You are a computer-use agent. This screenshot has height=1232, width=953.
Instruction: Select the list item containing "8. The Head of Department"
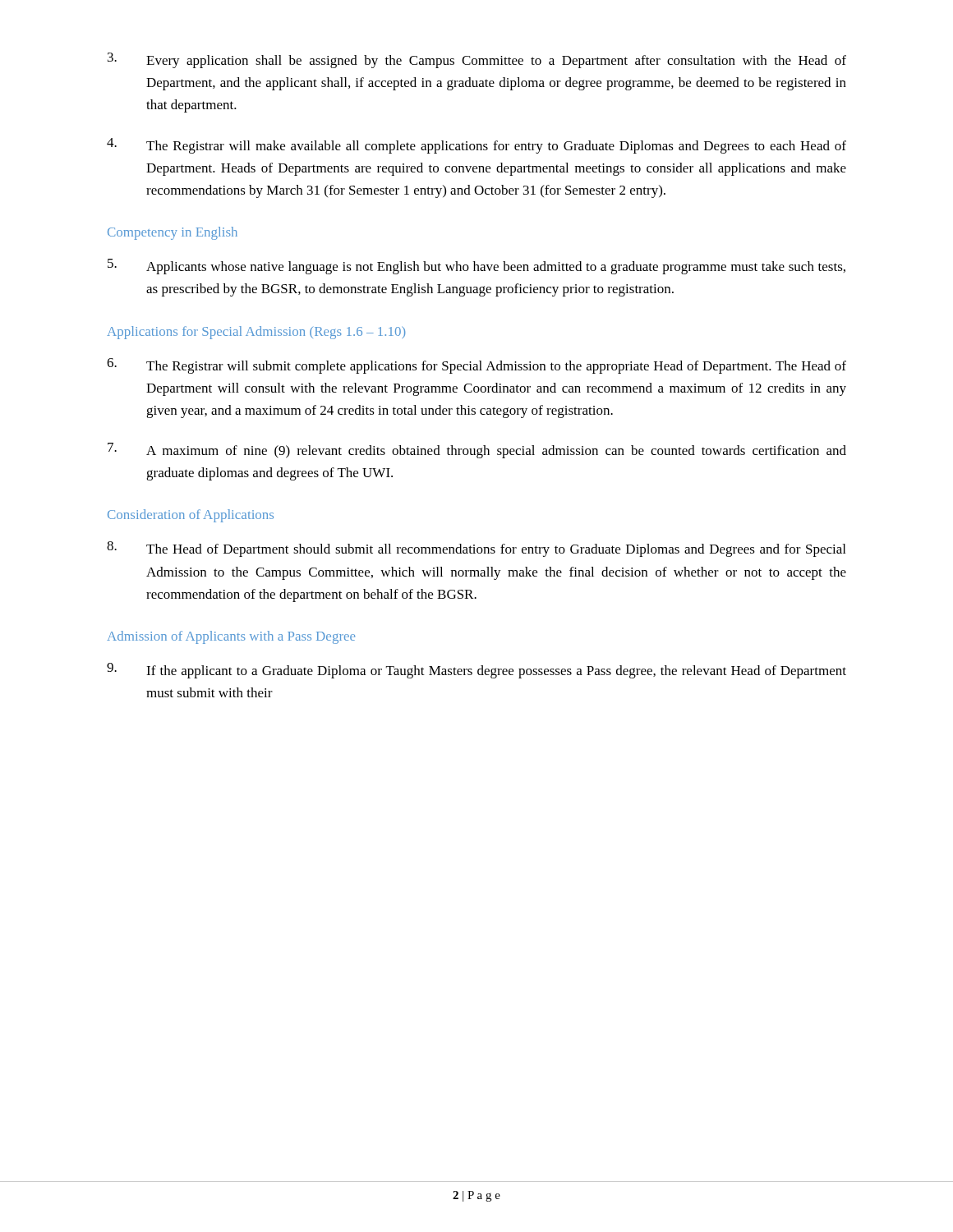click(x=476, y=572)
